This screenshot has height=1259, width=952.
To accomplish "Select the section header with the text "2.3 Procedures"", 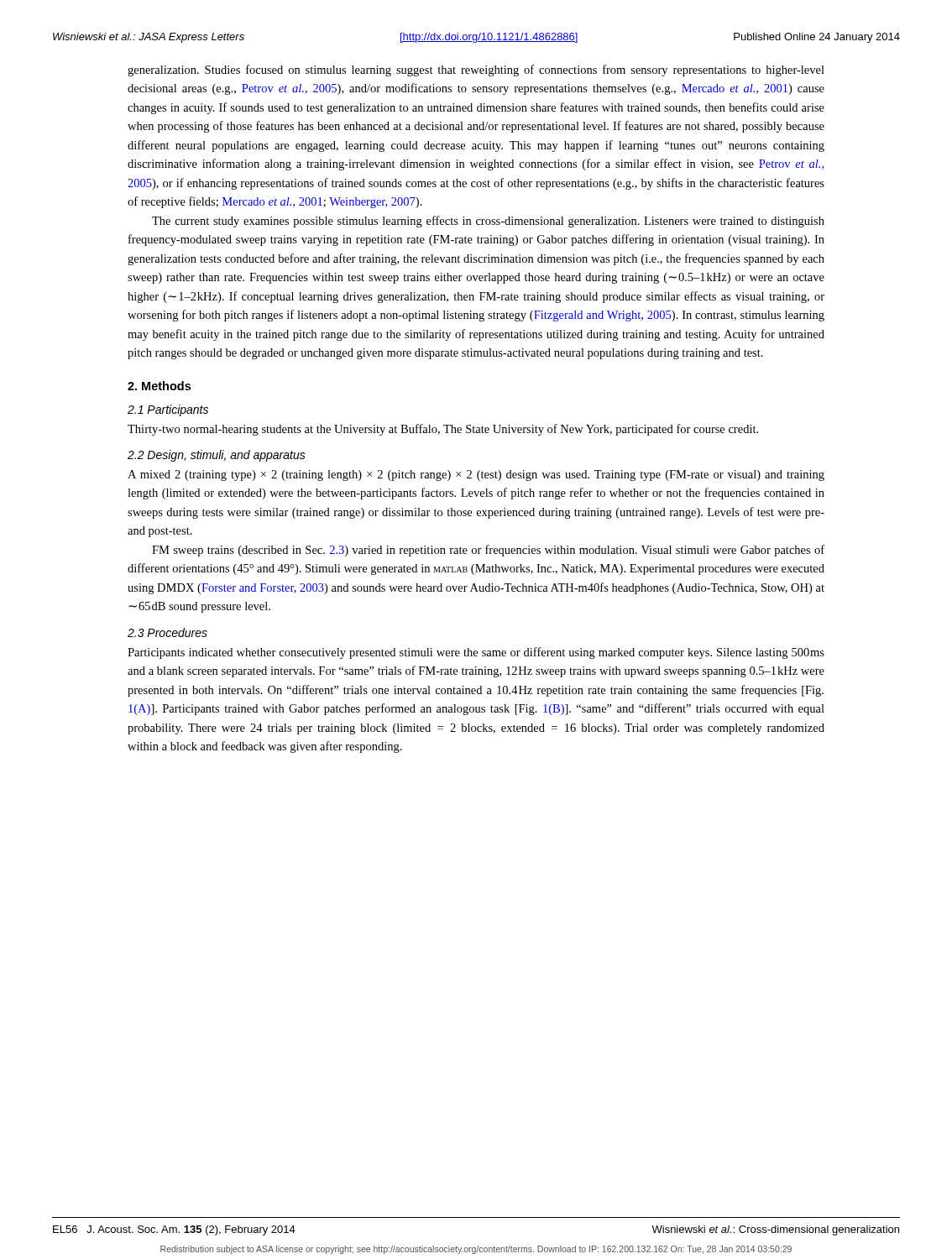I will click(167, 633).
